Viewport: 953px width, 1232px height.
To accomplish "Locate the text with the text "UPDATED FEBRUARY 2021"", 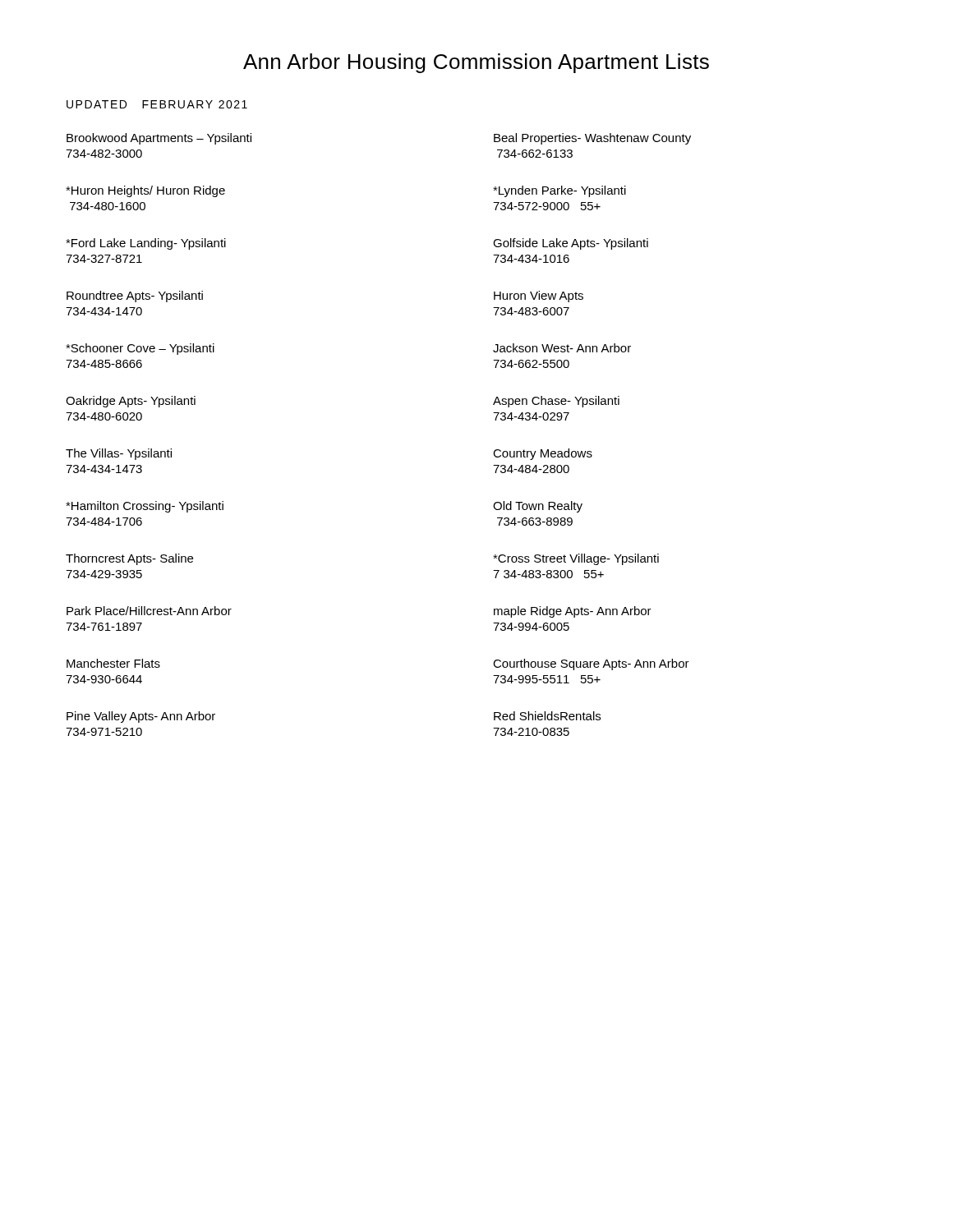I will pyautogui.click(x=157, y=104).
